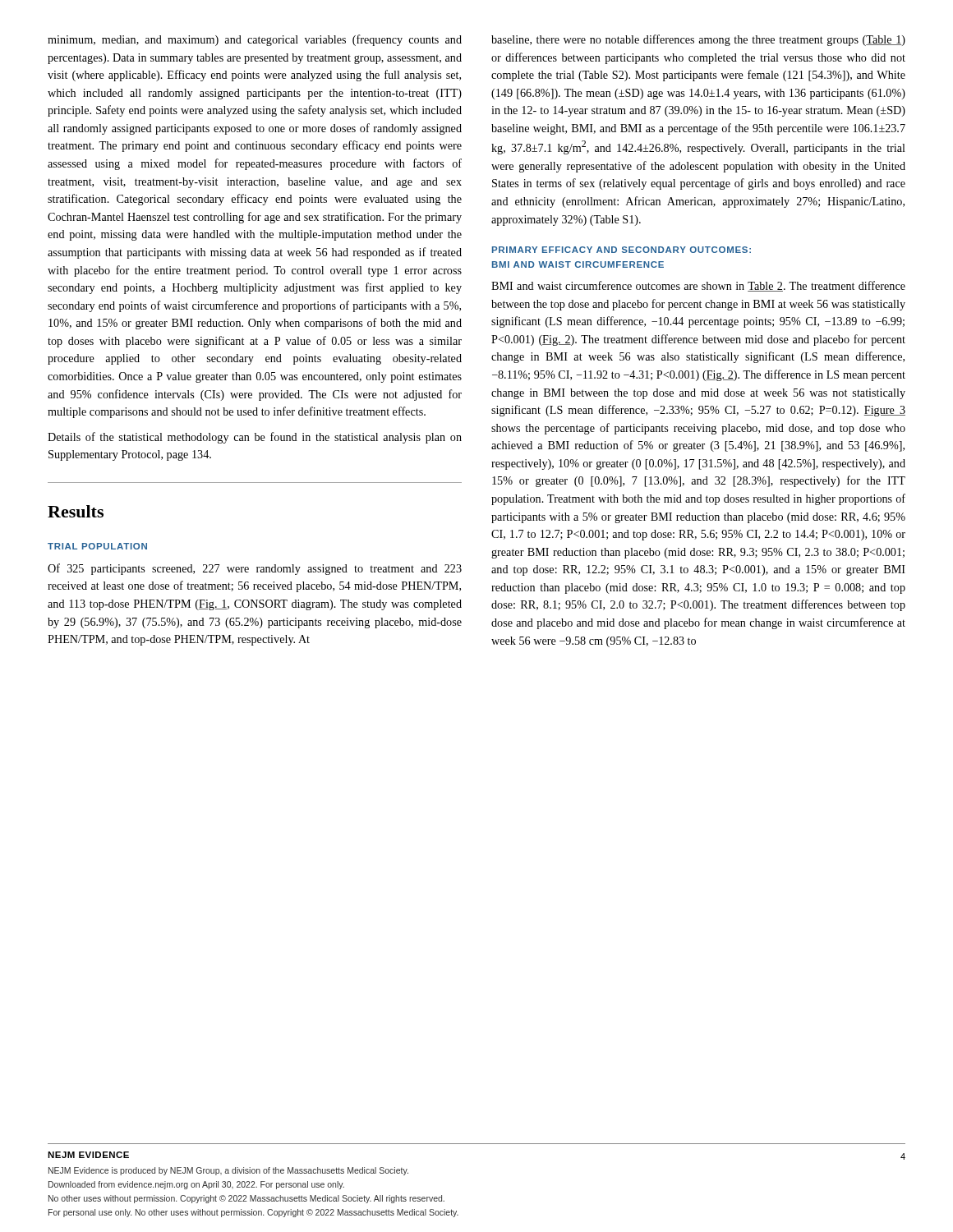Viewport: 953px width, 1232px height.
Task: Where is the passage that starts "baseline, there were no notable"?
Action: tap(698, 130)
